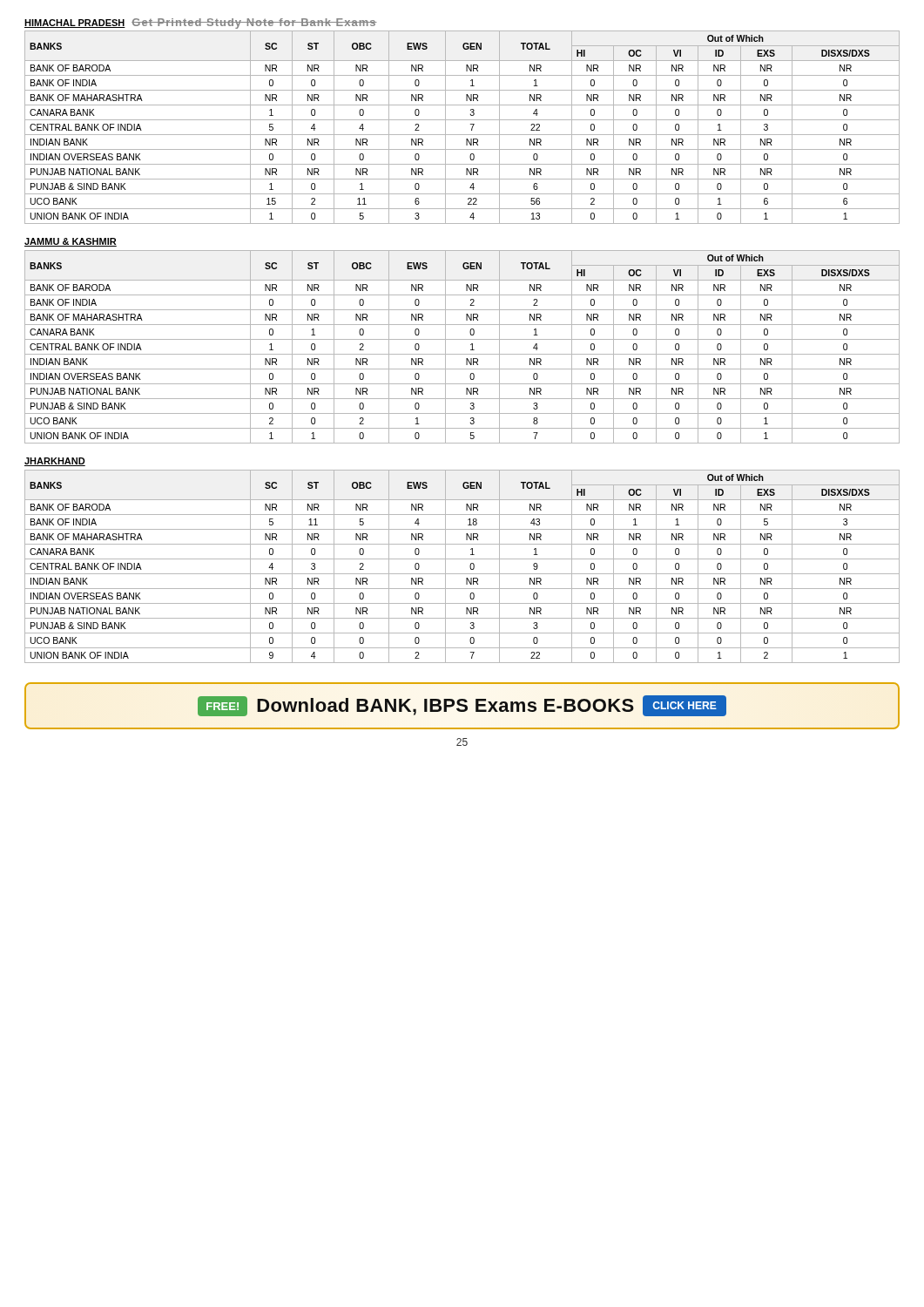Navigate to the block starting "JAMMU & KASHMIR"
The image size is (924, 1307).
point(70,241)
